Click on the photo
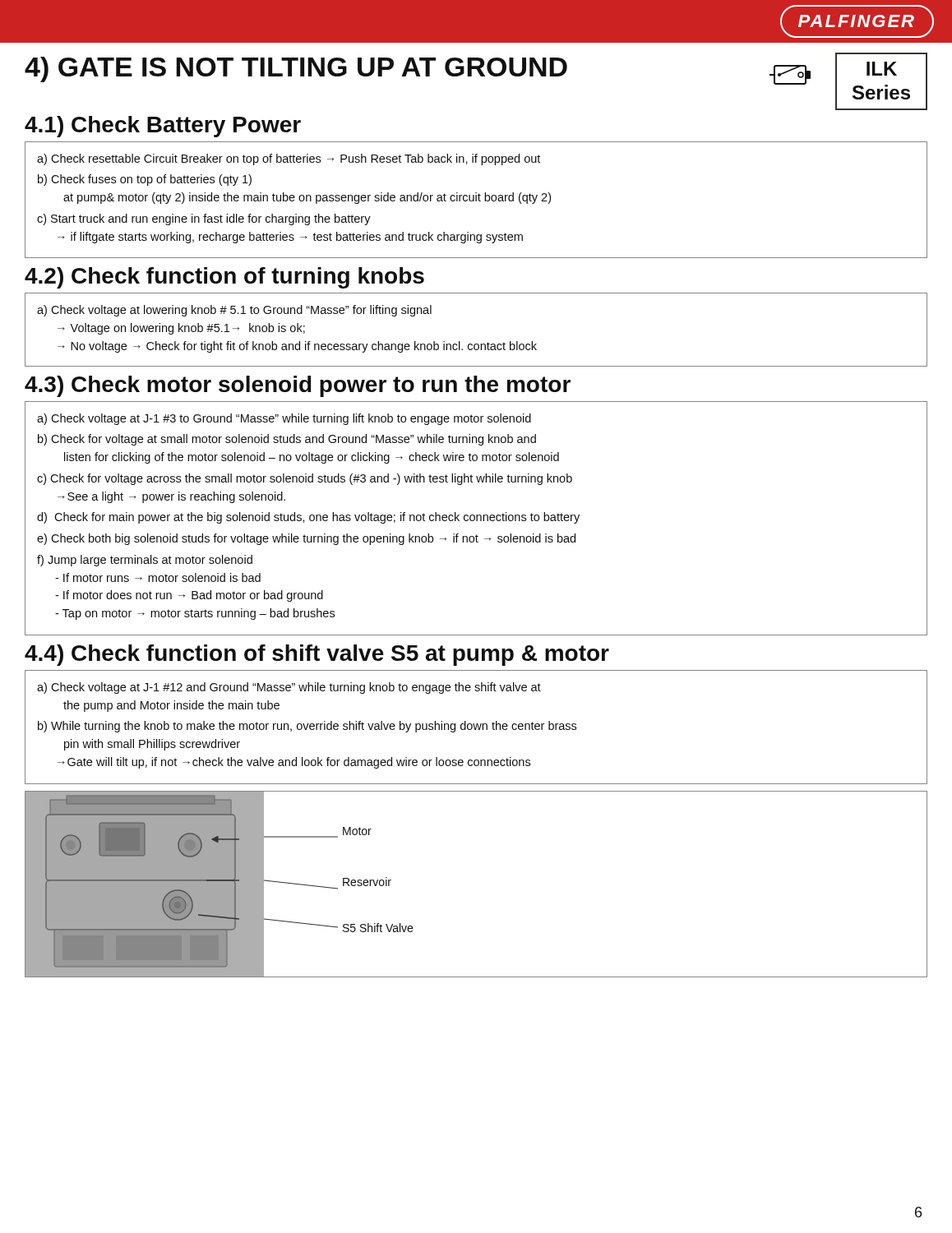Screen dimensions: 1233x952 (476, 884)
